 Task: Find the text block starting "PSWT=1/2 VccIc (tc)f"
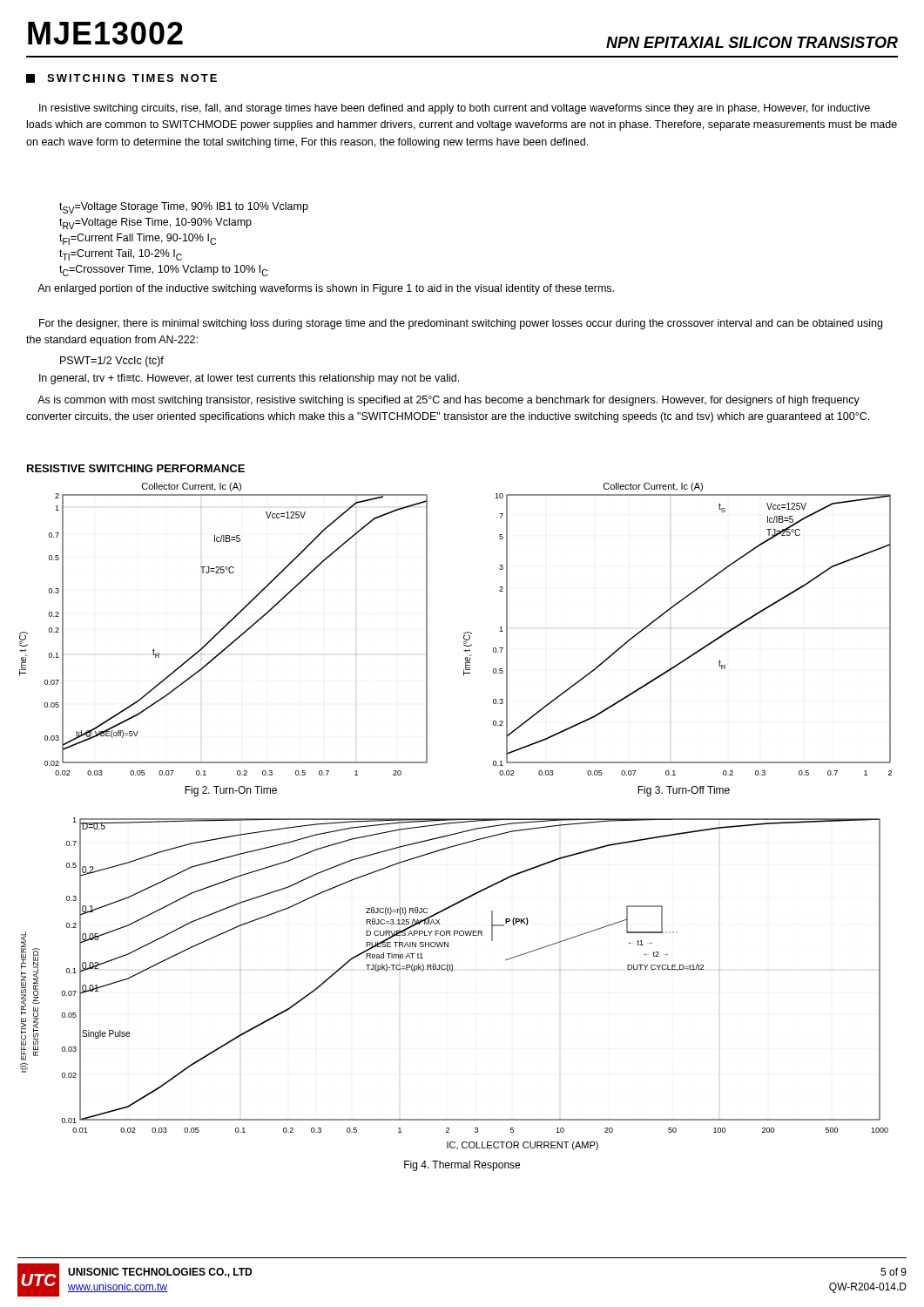111,361
